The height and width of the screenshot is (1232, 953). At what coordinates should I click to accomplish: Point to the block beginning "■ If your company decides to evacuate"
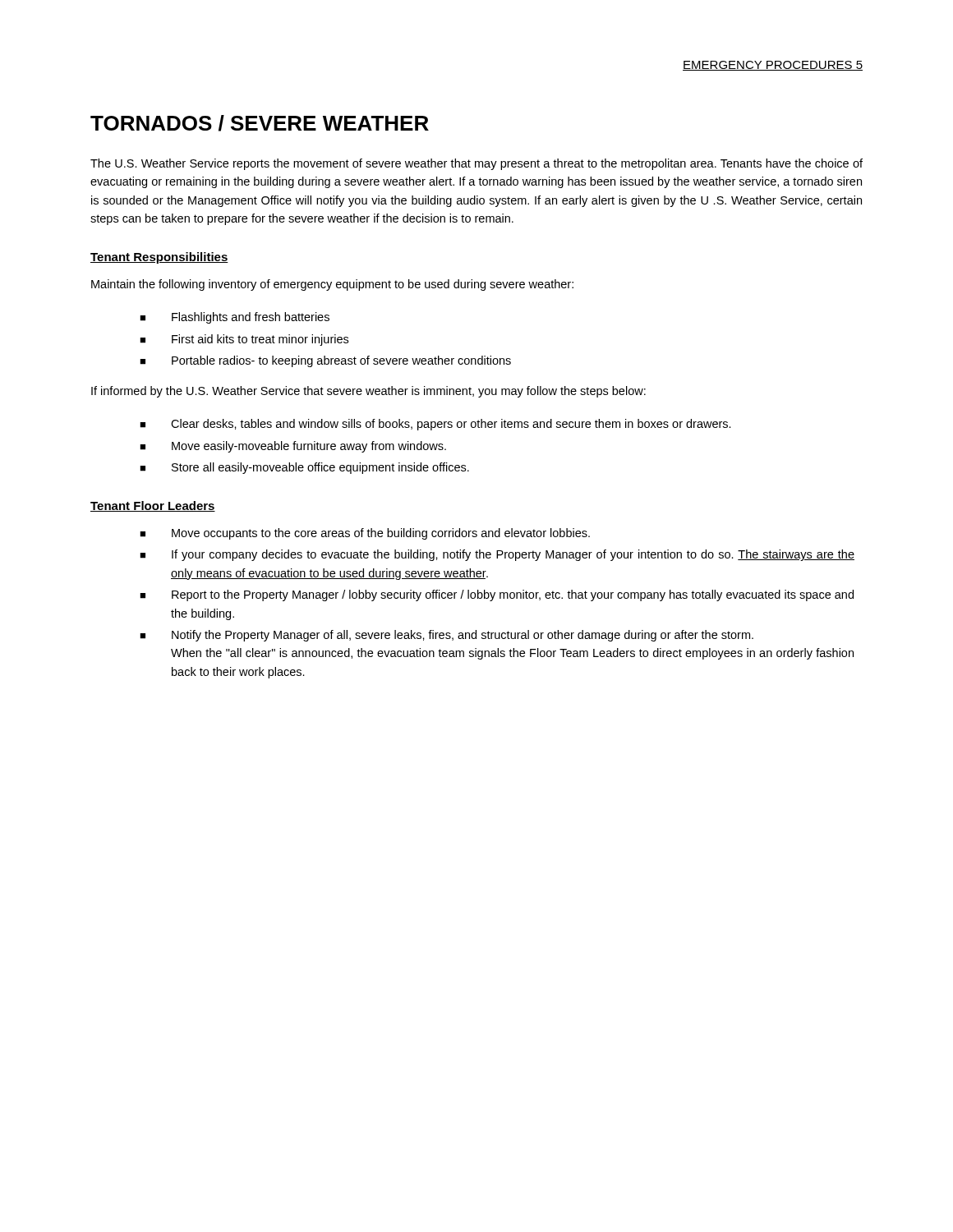[x=501, y=564]
